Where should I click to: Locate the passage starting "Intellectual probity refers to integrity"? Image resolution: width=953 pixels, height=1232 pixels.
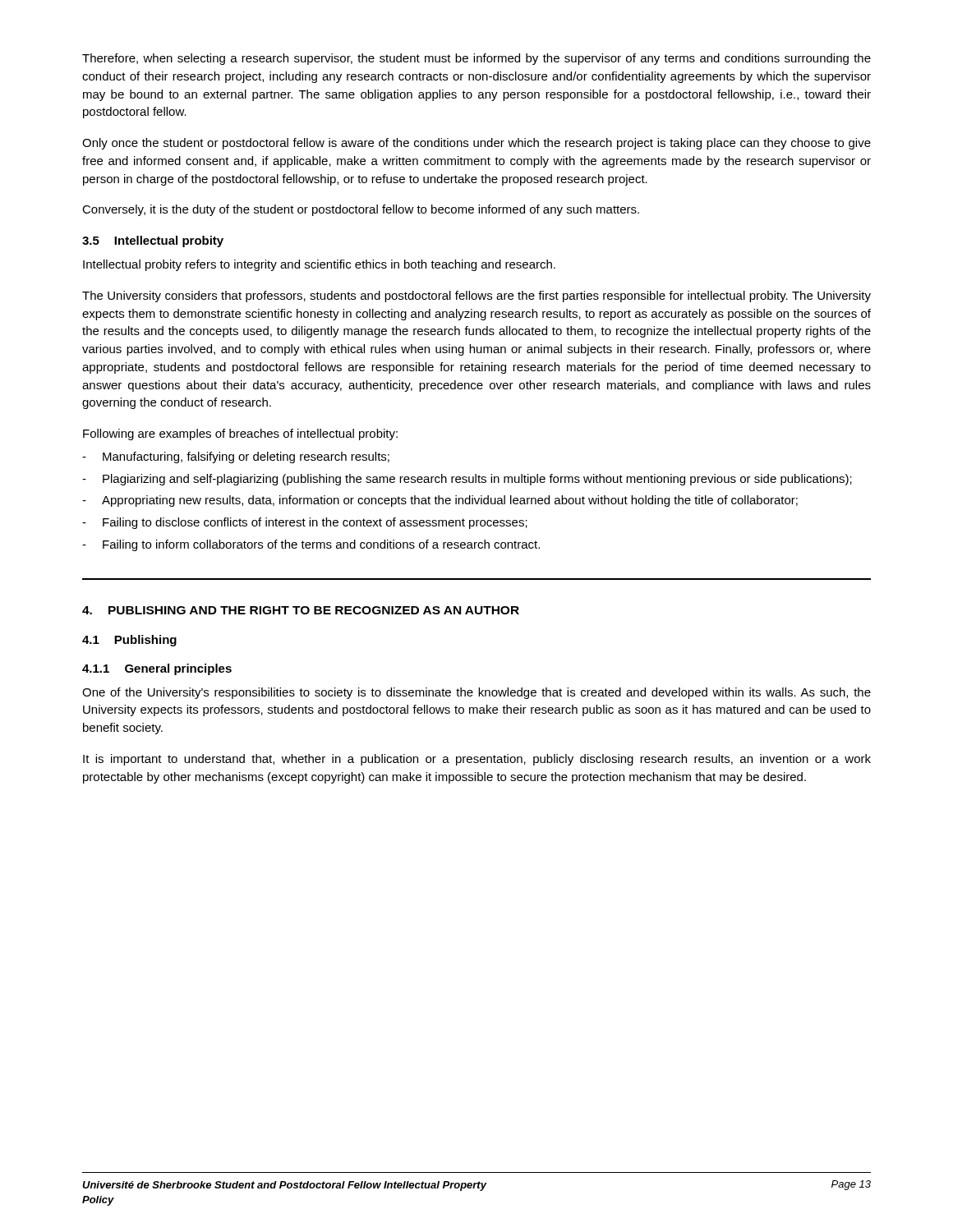[319, 264]
